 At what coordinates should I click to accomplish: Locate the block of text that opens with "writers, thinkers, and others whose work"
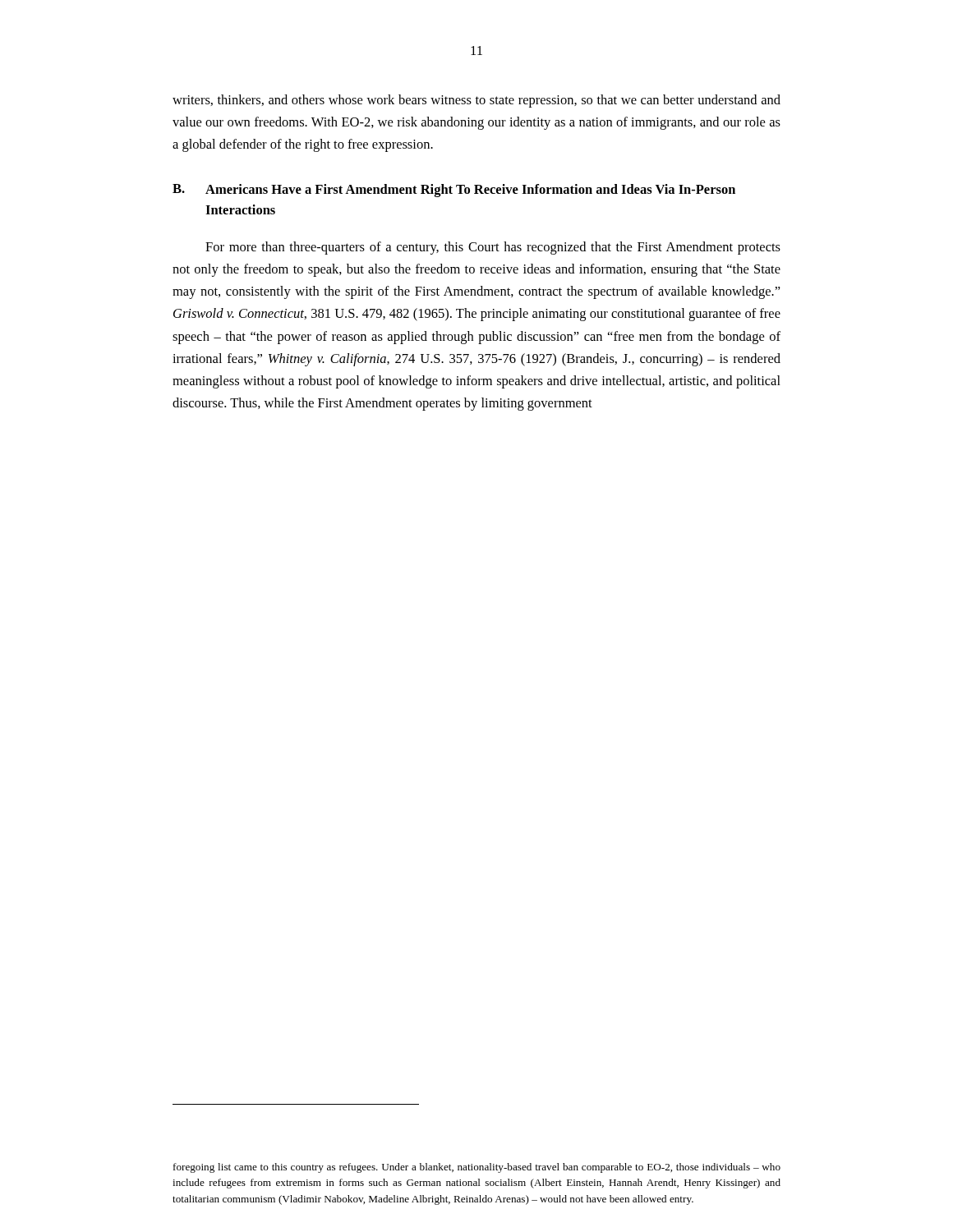point(476,122)
